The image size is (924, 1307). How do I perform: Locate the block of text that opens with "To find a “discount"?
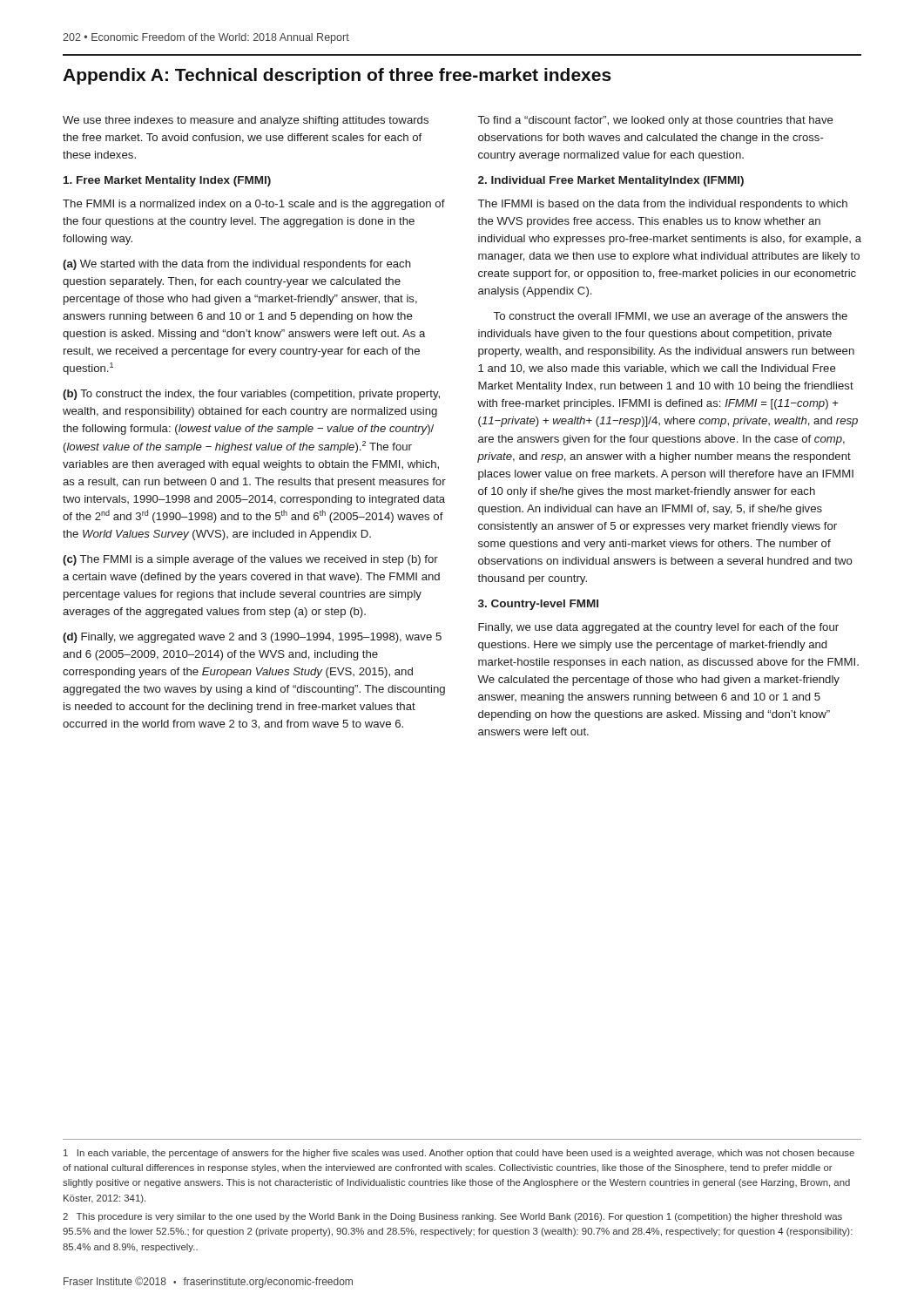(669, 138)
